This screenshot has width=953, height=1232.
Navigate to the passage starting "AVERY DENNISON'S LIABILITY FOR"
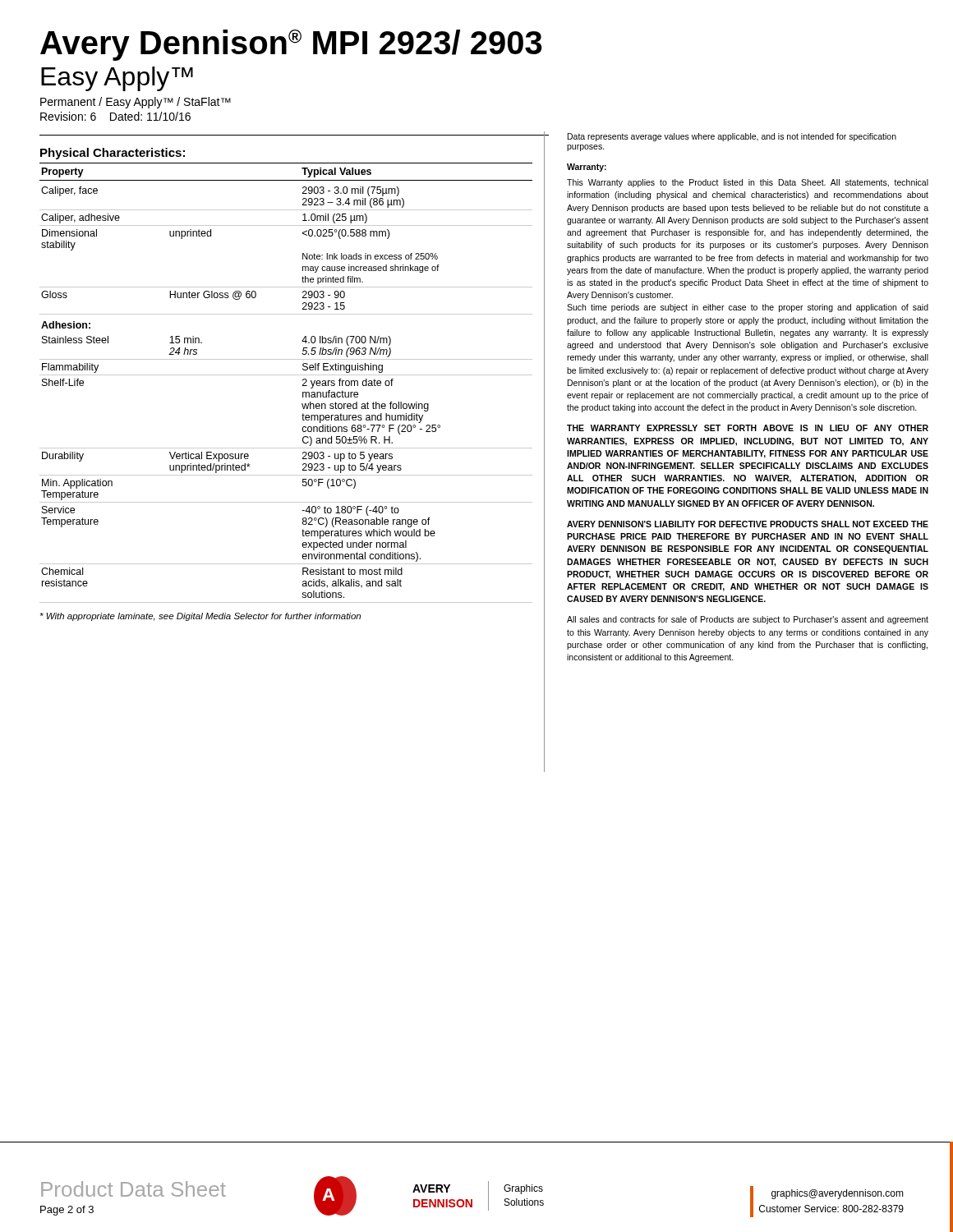(x=748, y=561)
